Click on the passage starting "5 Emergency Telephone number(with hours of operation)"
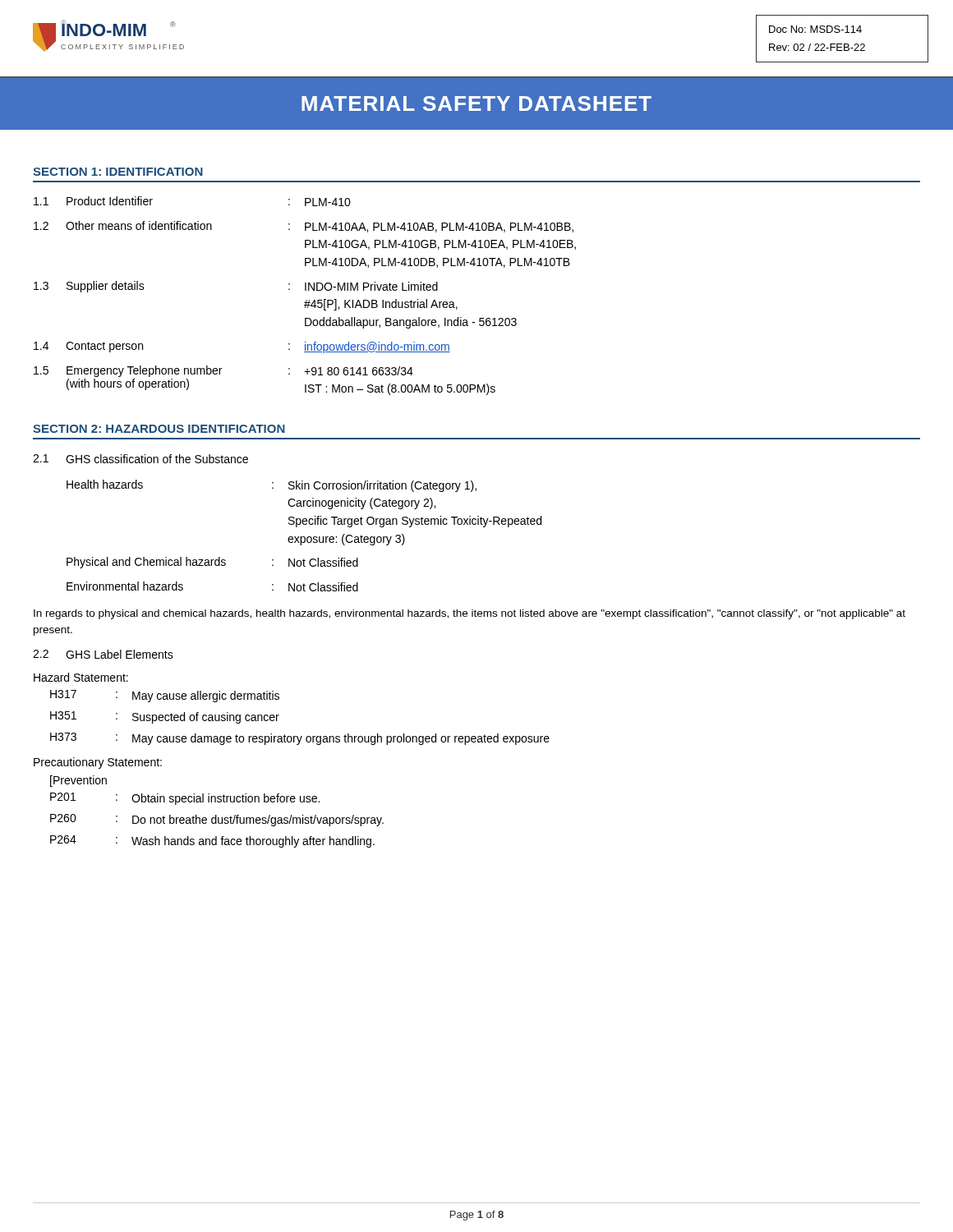 (x=476, y=380)
